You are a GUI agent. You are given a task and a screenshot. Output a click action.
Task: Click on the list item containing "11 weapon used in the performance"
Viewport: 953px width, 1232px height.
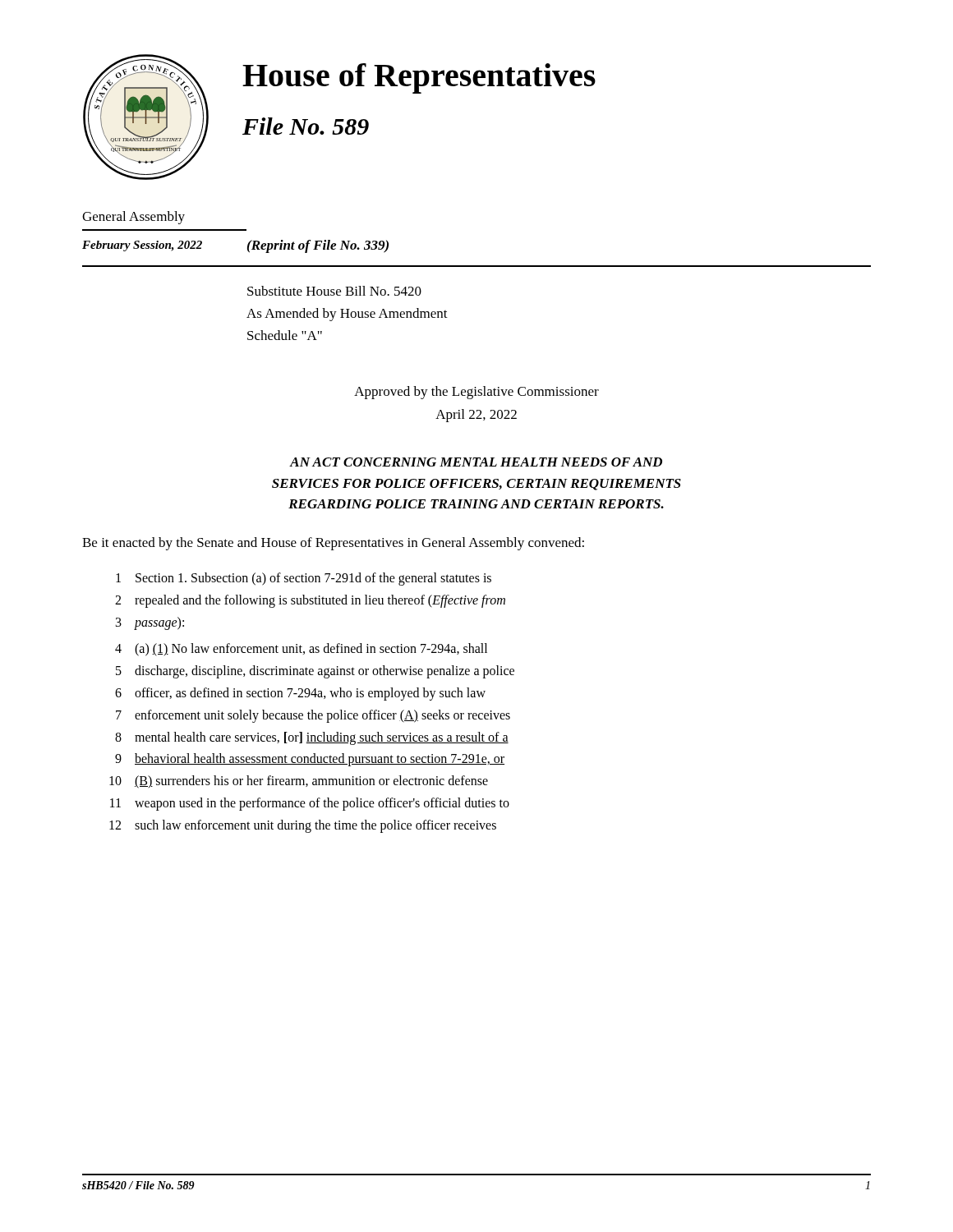click(476, 804)
